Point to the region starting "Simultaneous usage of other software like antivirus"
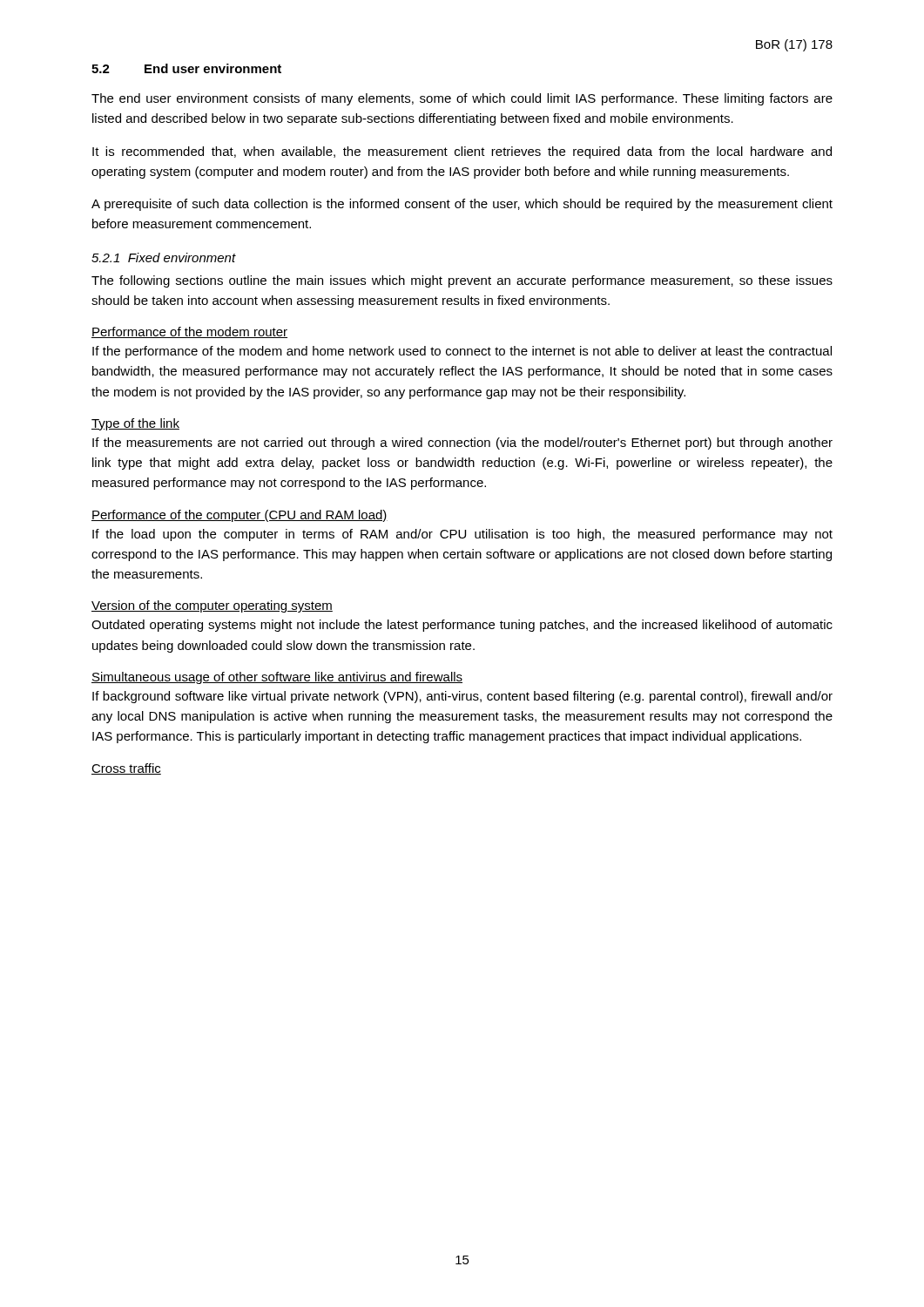 (x=277, y=676)
